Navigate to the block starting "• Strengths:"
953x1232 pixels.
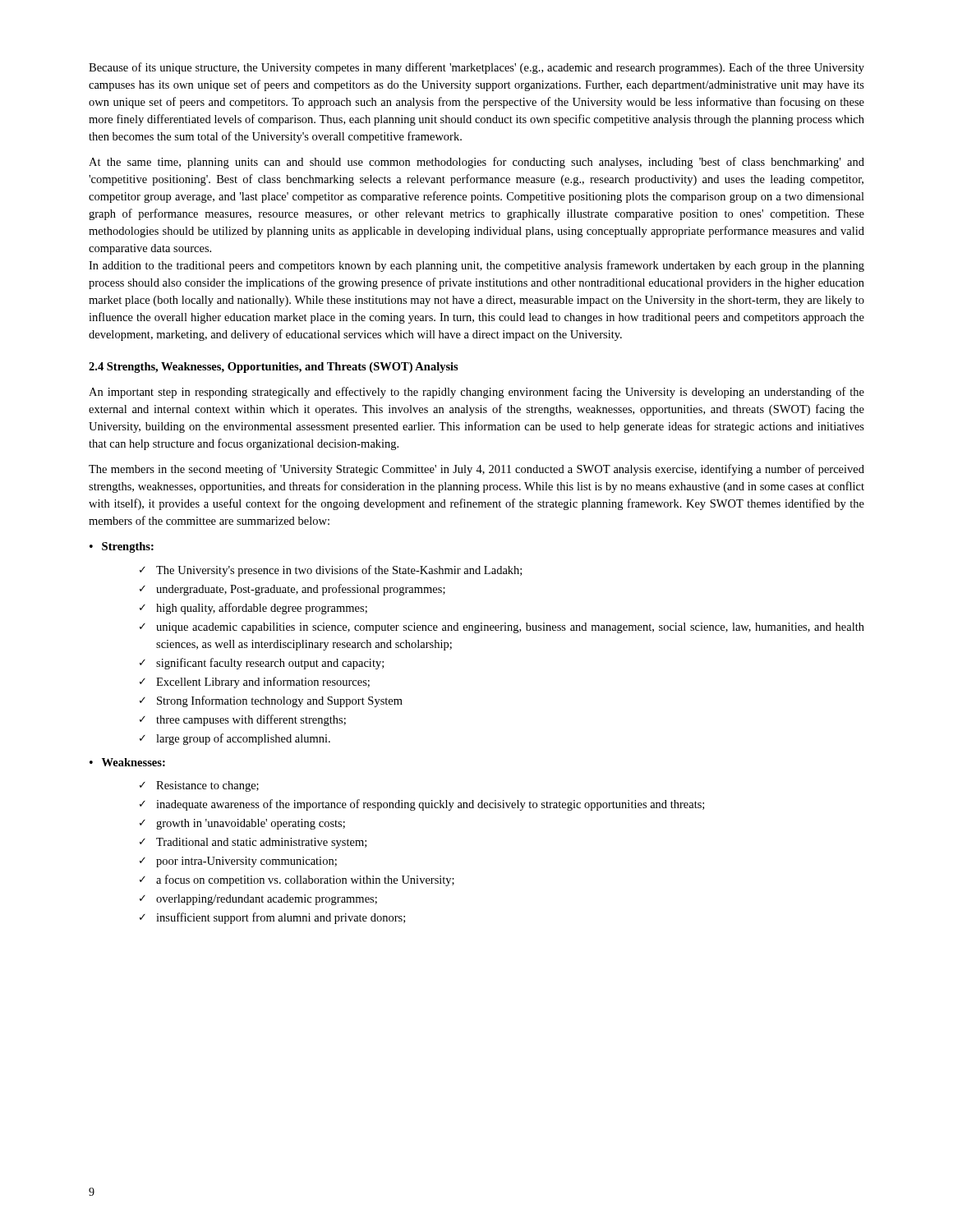[x=122, y=547]
